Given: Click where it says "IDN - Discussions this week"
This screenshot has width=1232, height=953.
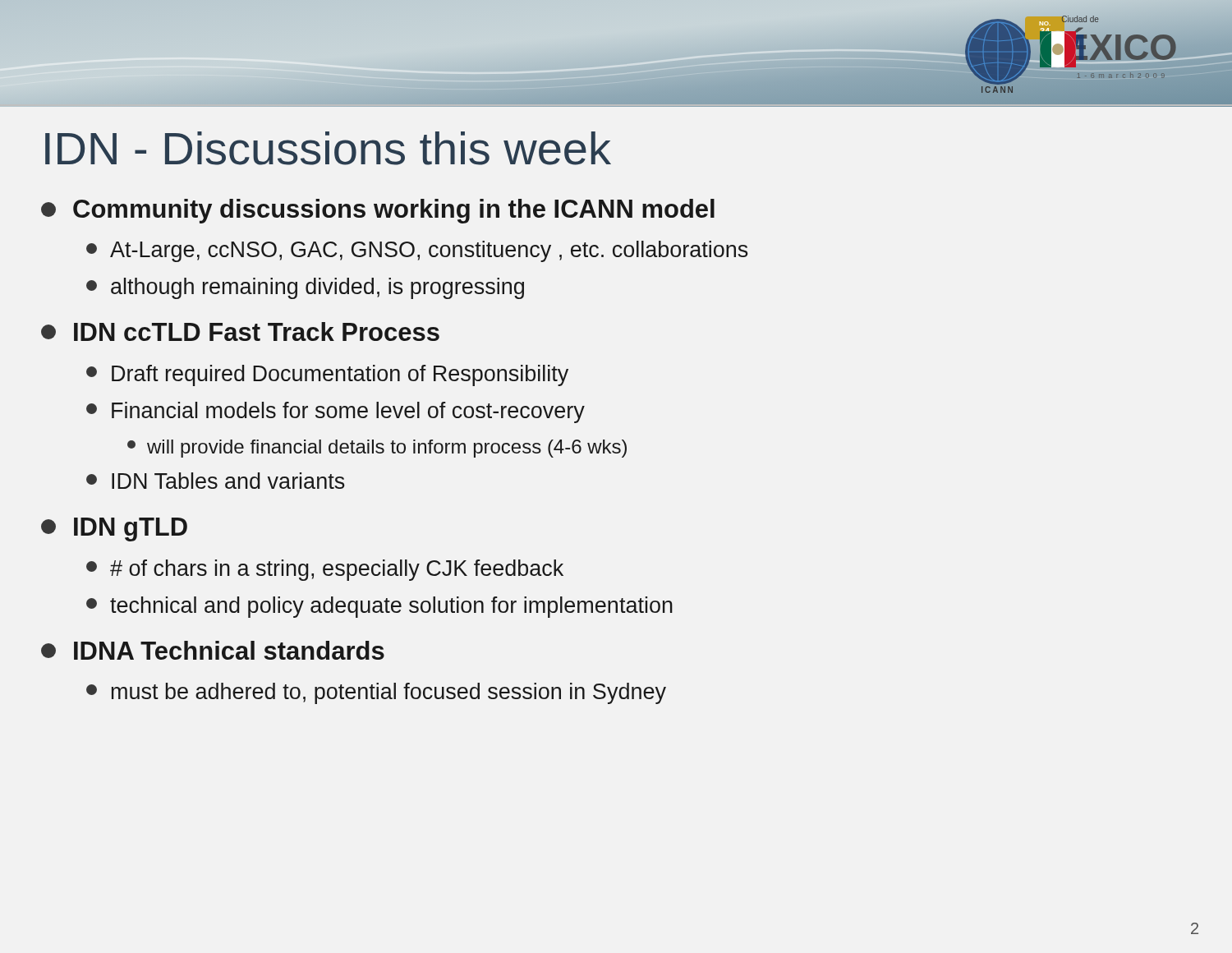Looking at the screenshot, I should 326,148.
